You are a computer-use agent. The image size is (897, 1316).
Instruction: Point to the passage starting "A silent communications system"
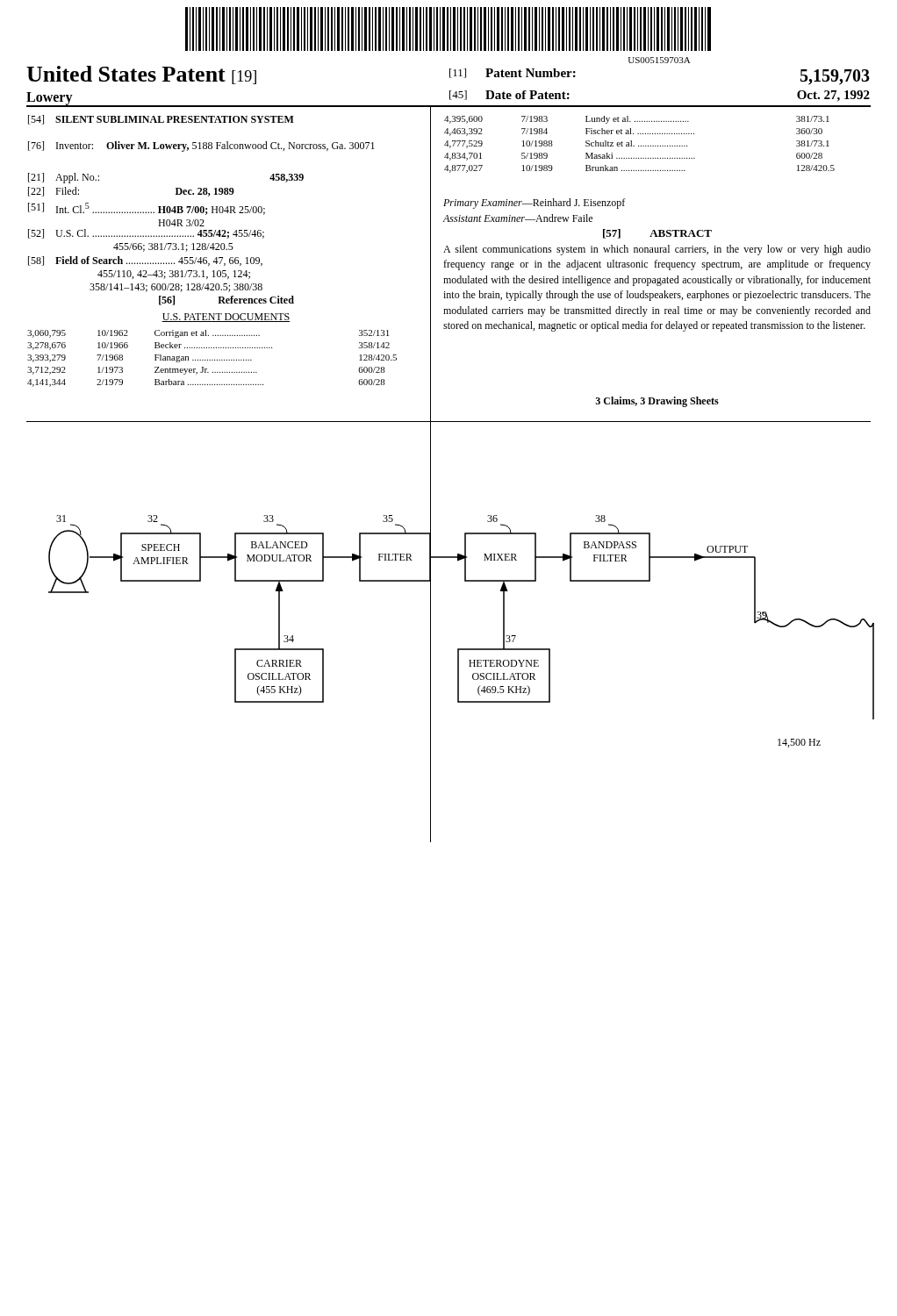tap(657, 287)
